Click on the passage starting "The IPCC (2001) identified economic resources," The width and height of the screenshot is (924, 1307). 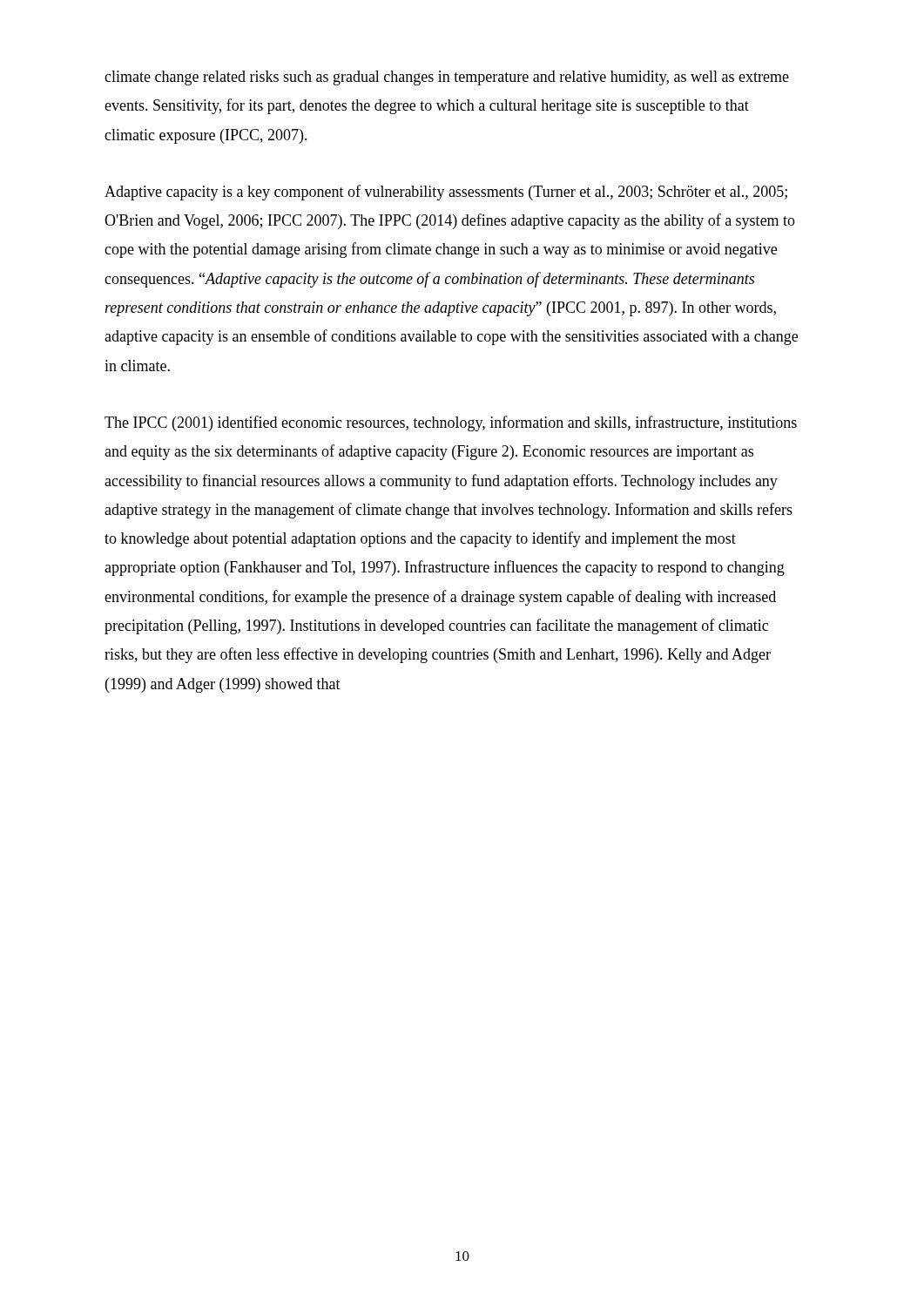coord(451,553)
